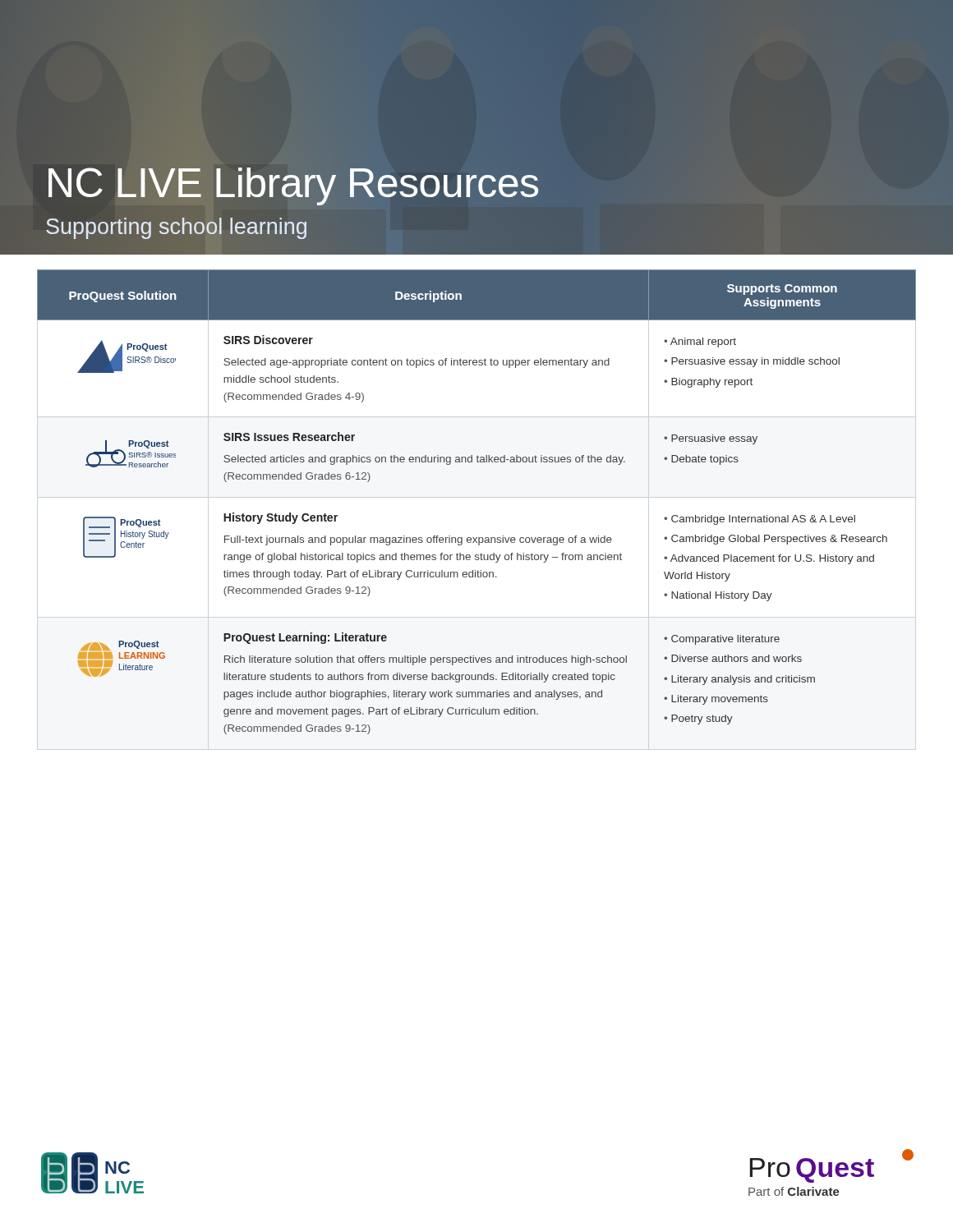Select the element starting "NC LIVE Library Resources"

pos(297,203)
